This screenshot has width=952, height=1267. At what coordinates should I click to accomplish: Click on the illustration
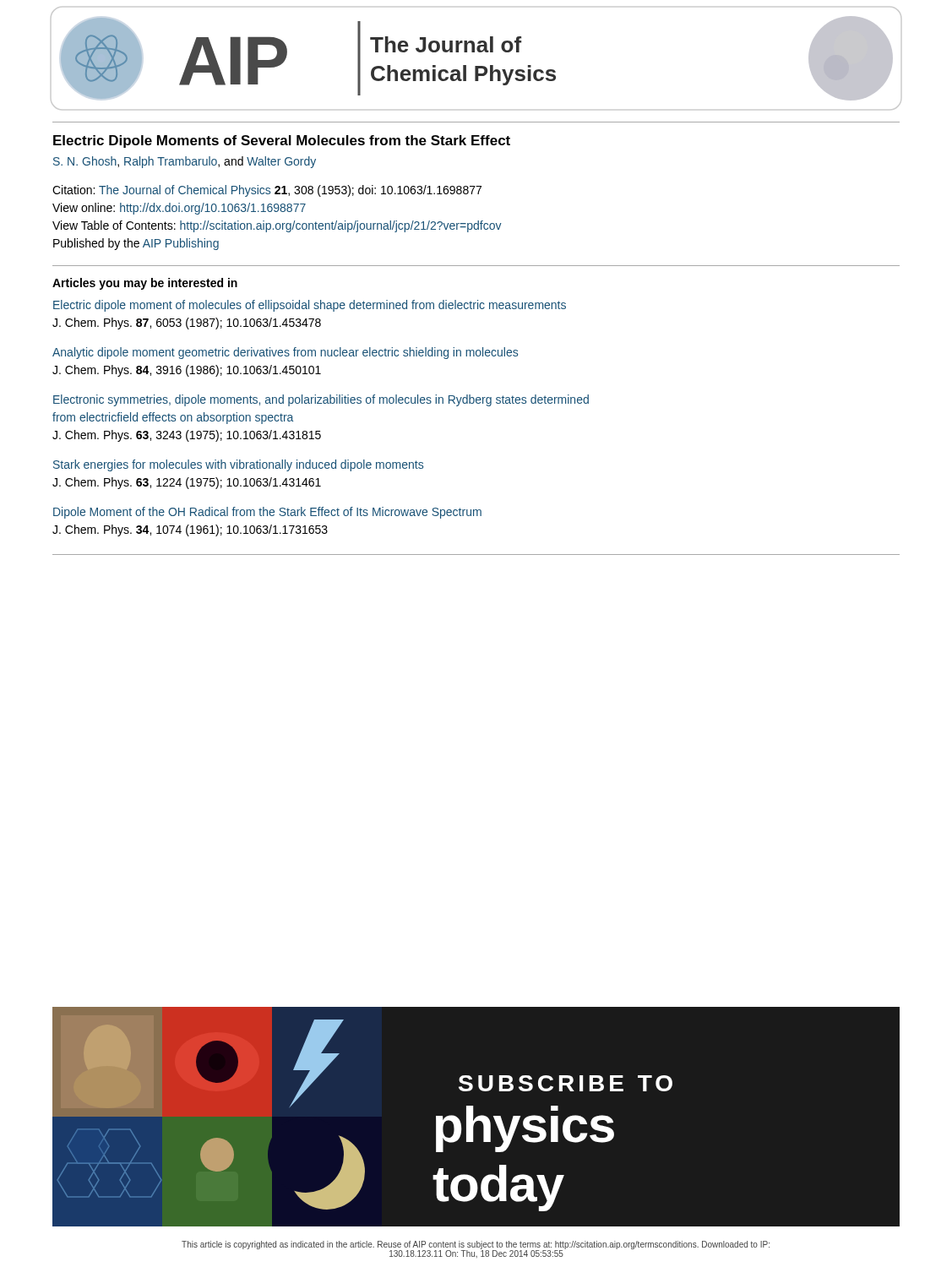(x=476, y=1117)
